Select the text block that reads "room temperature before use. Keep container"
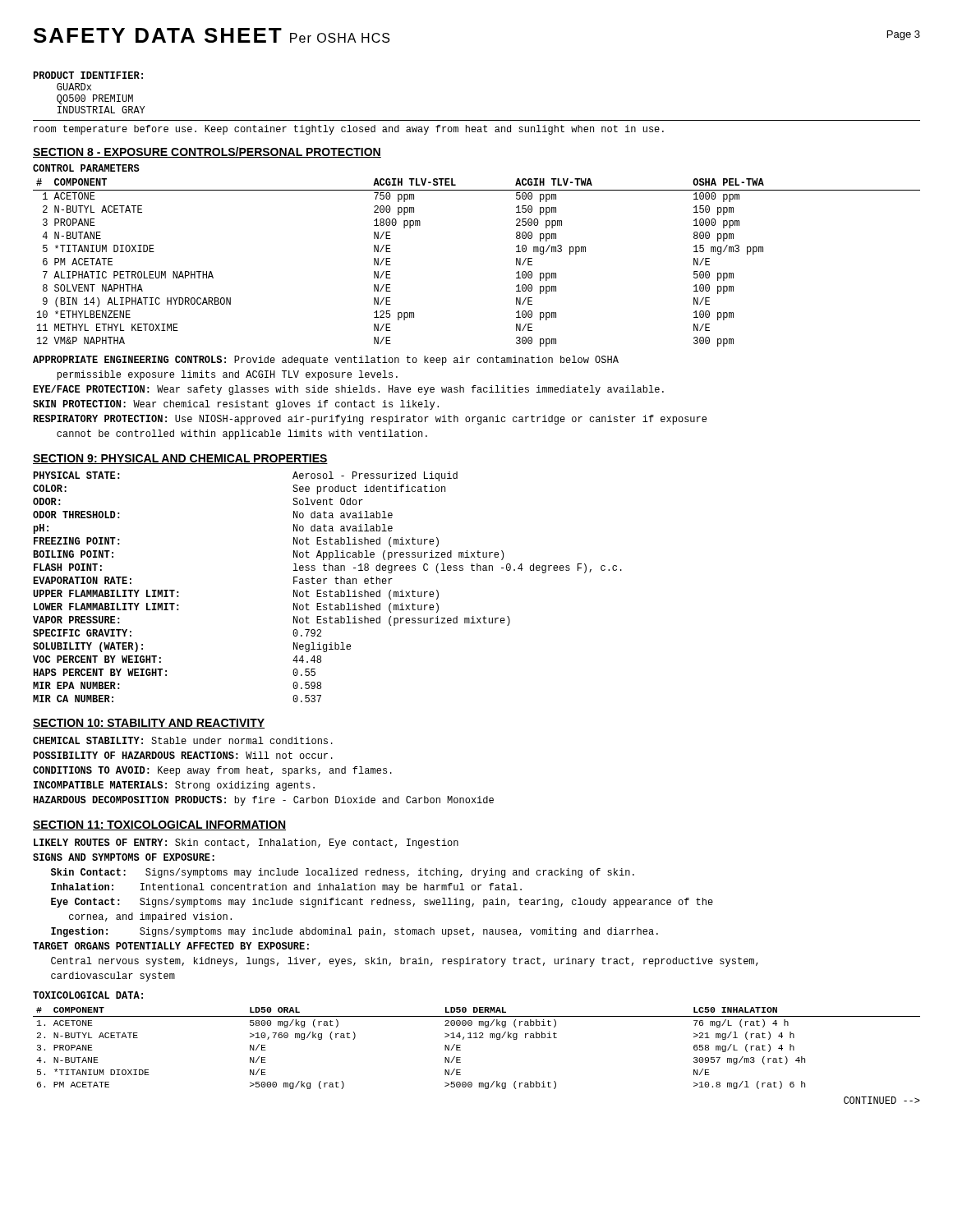Viewport: 953px width, 1232px height. [x=349, y=130]
